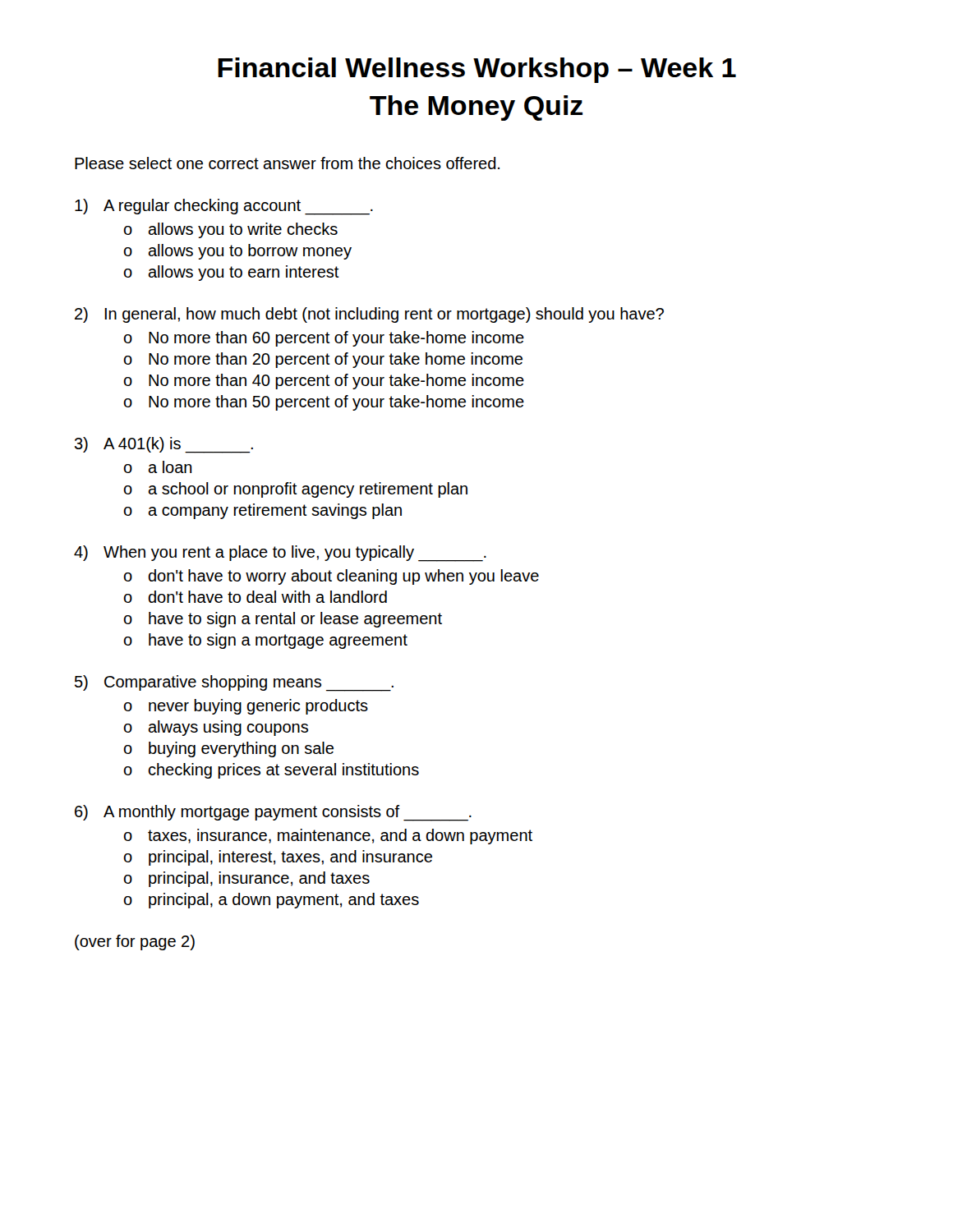Select the element starting "6) A monthly mortgage payment consists"
The height and width of the screenshot is (1232, 953).
(x=273, y=812)
